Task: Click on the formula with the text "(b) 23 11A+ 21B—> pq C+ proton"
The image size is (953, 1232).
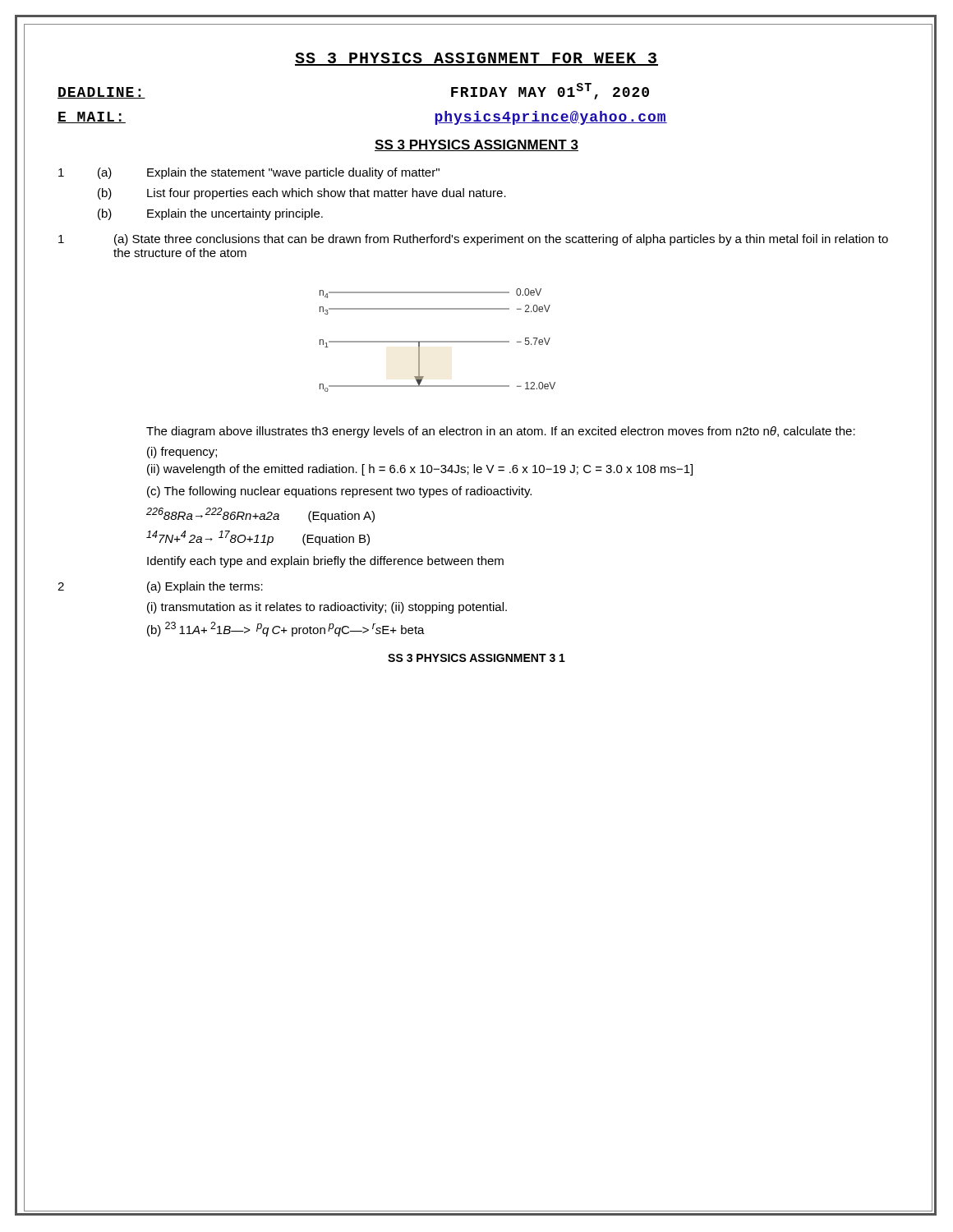Action: pyautogui.click(x=285, y=628)
